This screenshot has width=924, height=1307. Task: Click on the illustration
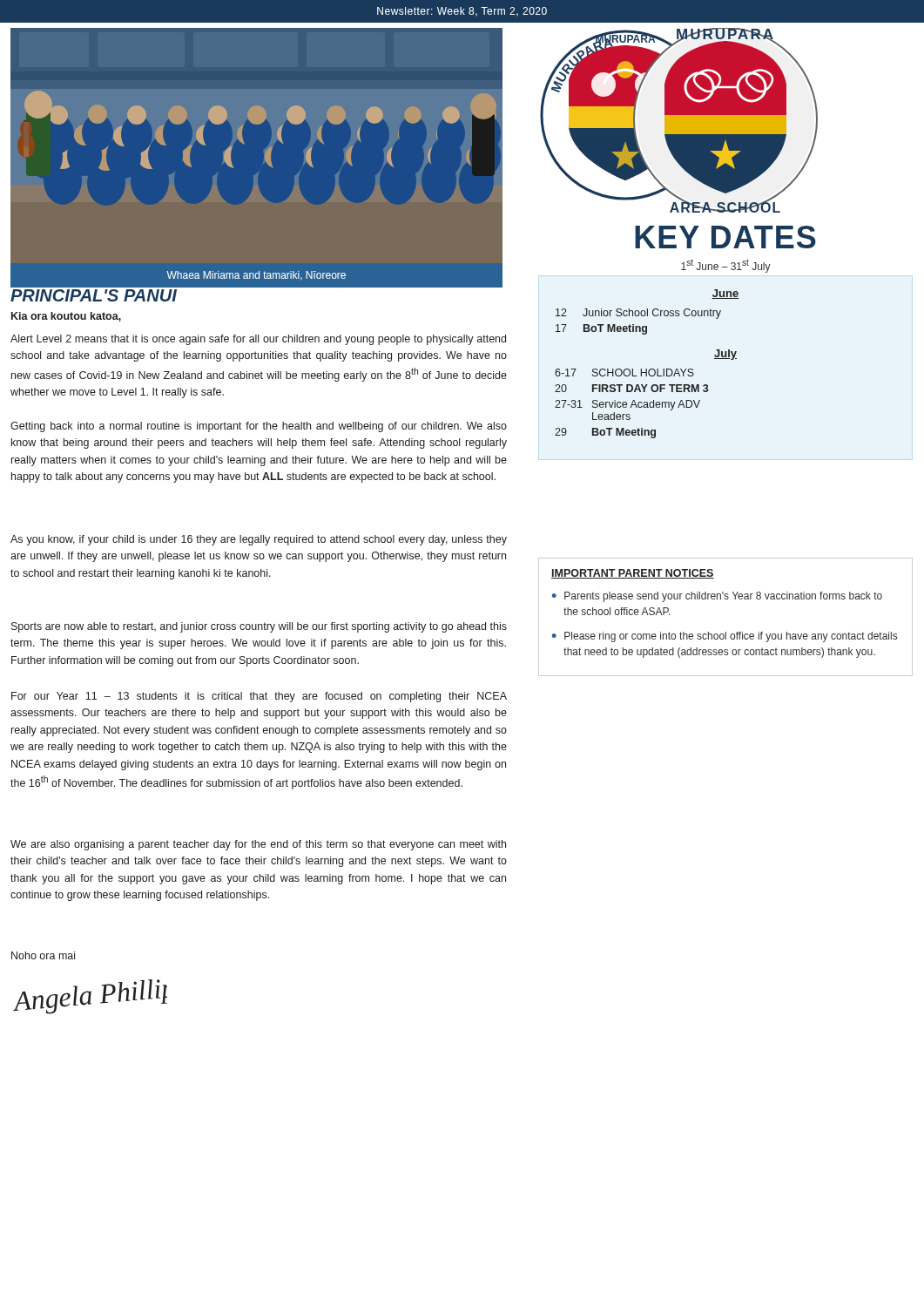click(x=89, y=998)
